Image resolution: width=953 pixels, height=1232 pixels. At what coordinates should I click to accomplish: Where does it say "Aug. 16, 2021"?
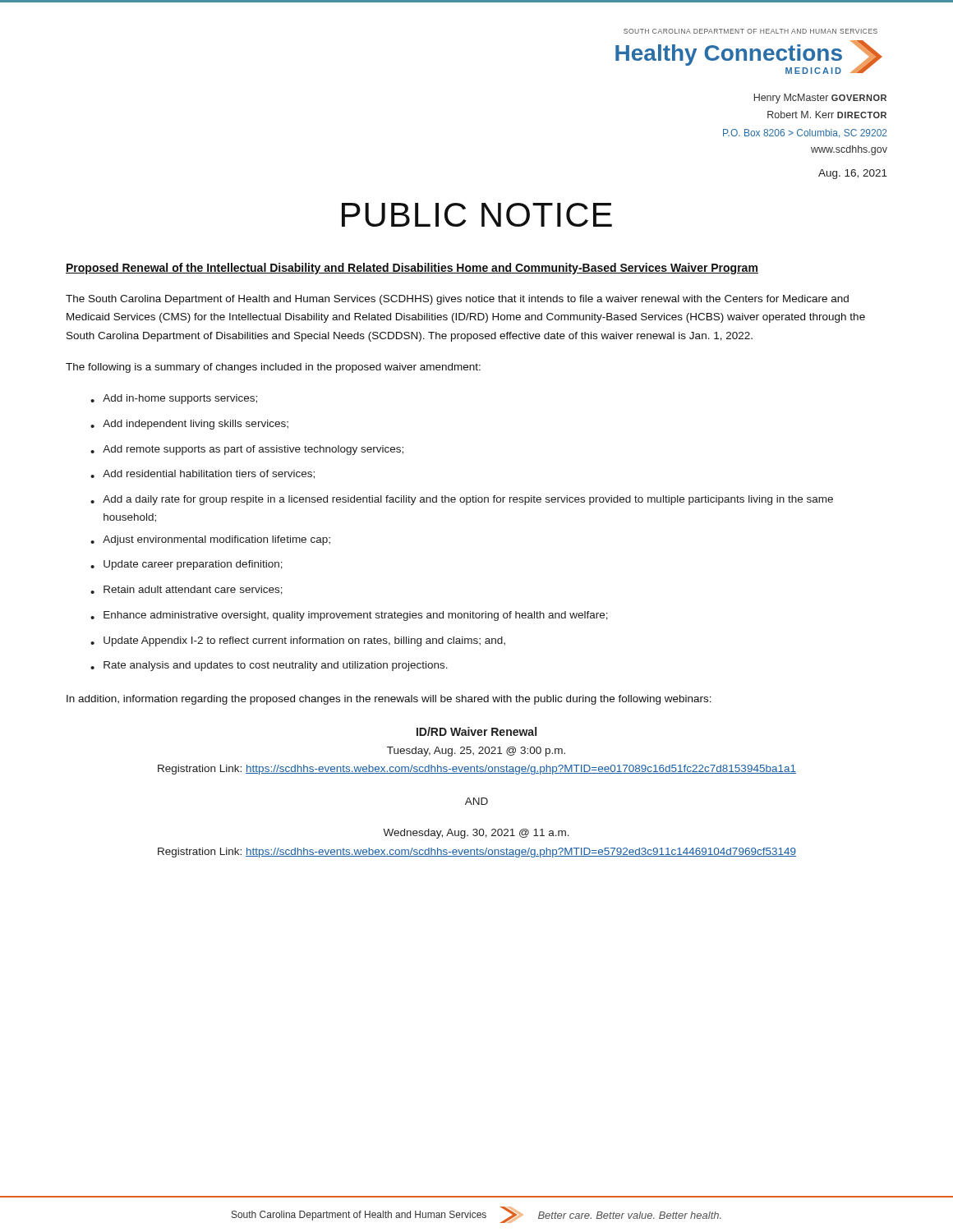(x=853, y=173)
